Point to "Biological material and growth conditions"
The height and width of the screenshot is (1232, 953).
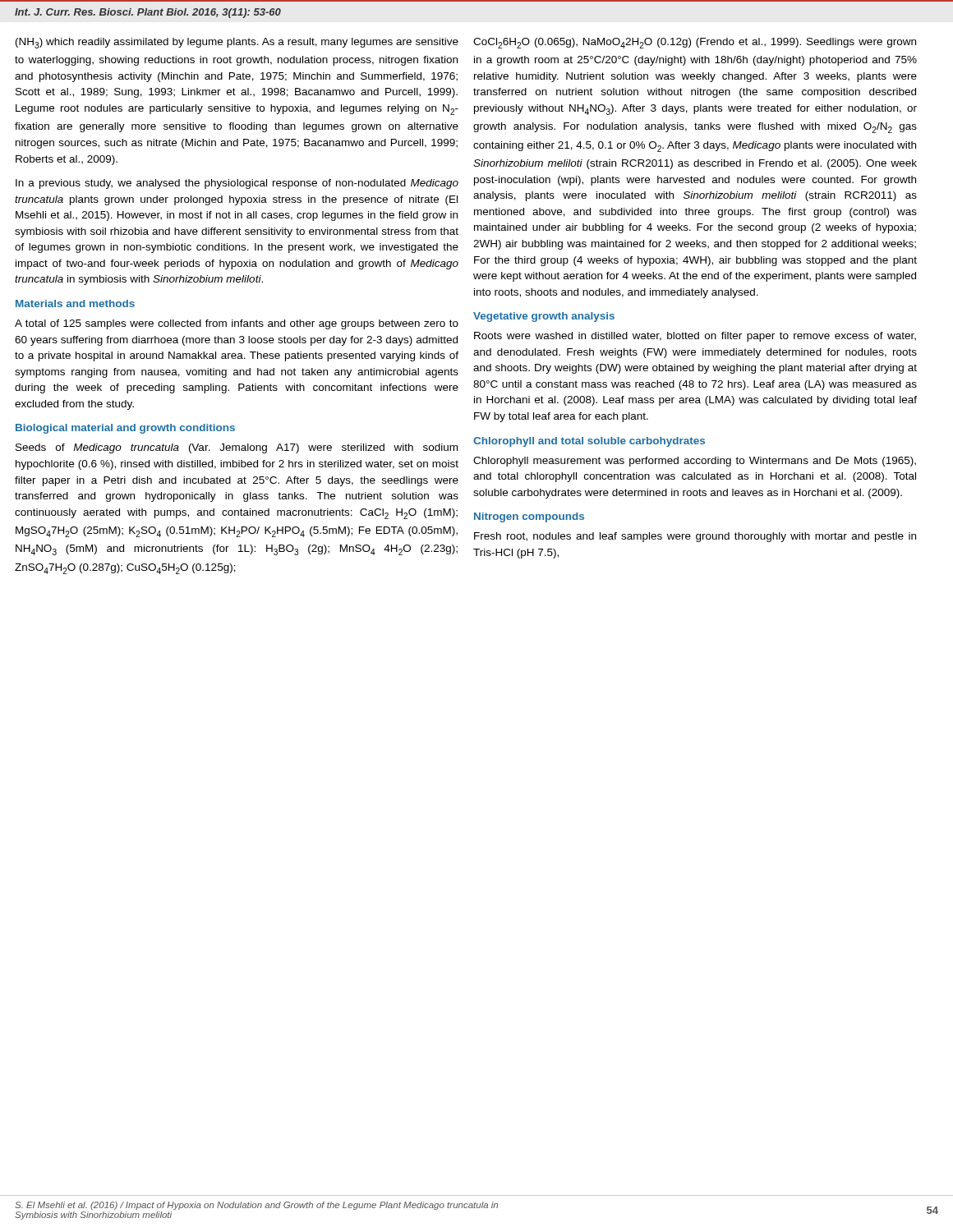point(125,428)
